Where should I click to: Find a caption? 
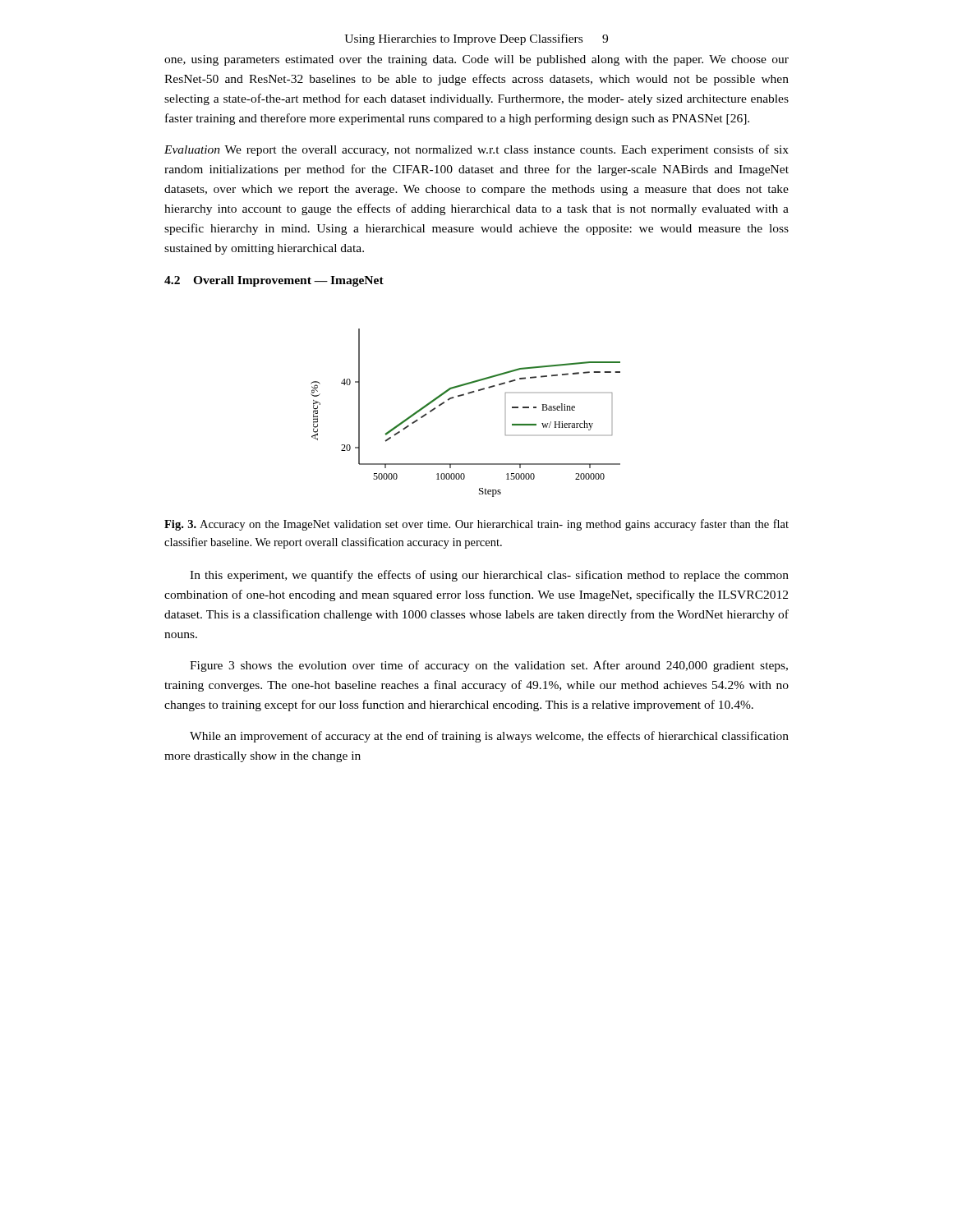(x=476, y=533)
